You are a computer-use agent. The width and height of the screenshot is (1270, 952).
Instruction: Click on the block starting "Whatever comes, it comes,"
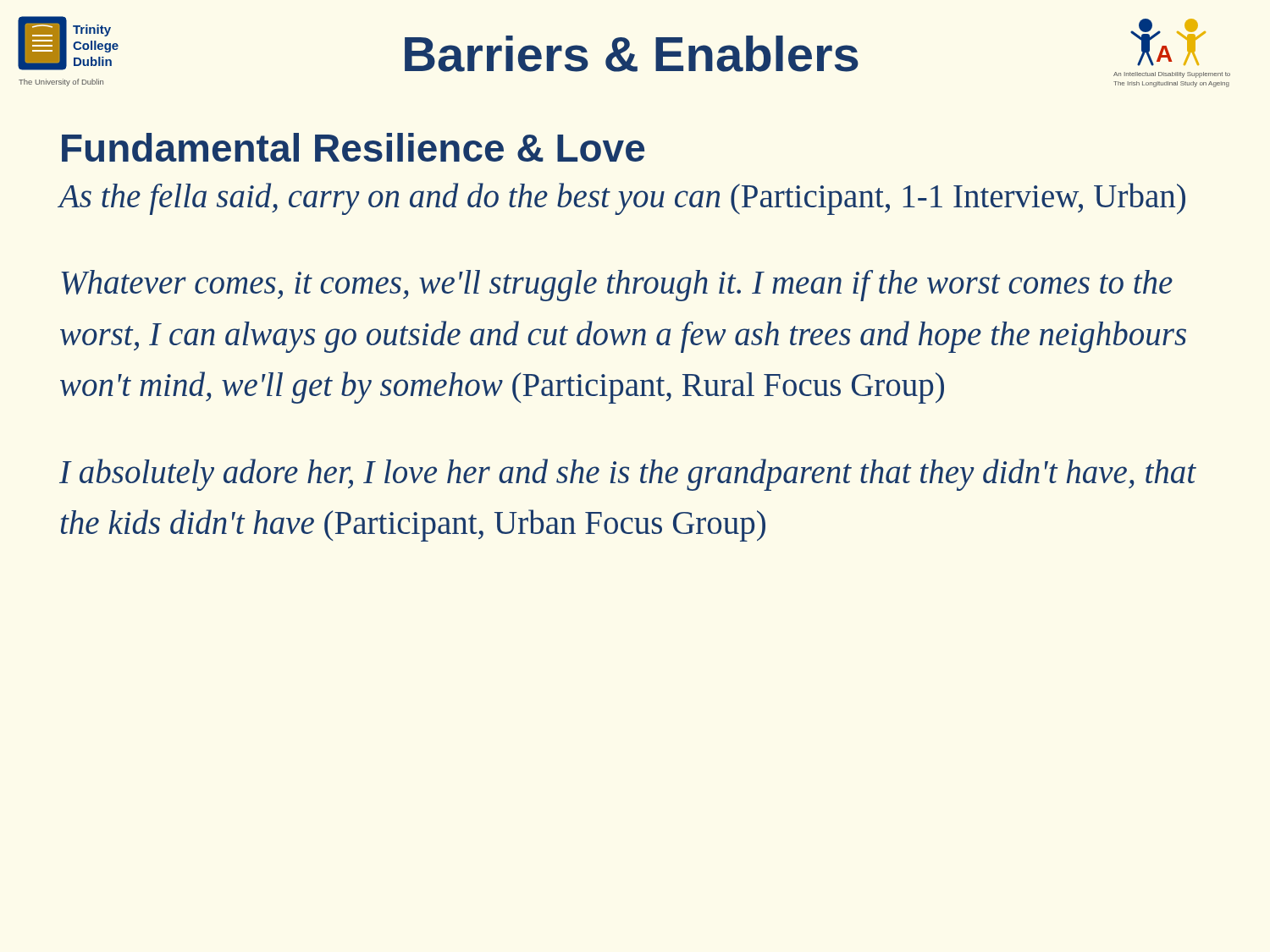point(623,334)
